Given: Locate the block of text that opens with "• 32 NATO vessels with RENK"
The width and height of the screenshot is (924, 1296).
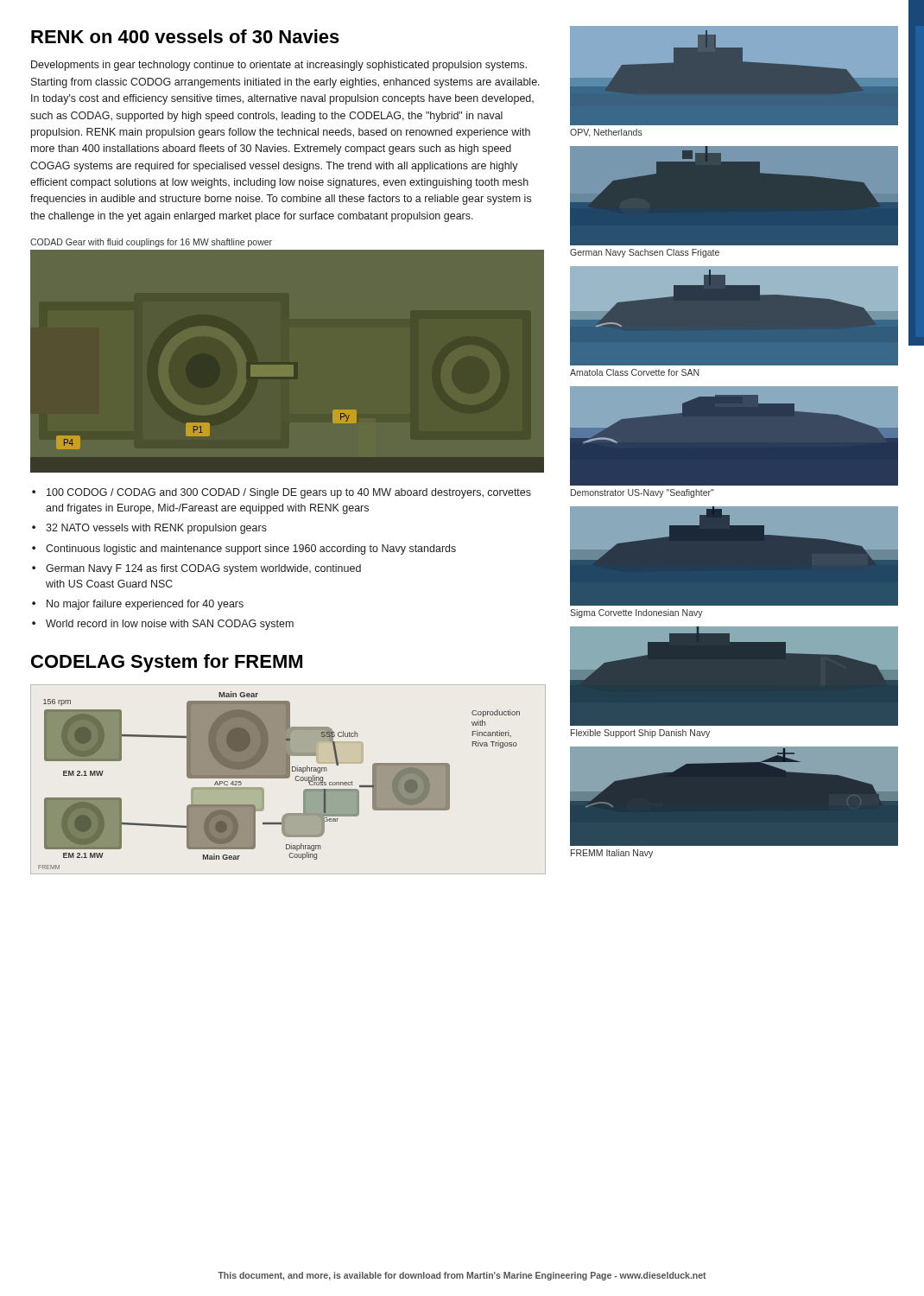Looking at the screenshot, I should point(149,528).
